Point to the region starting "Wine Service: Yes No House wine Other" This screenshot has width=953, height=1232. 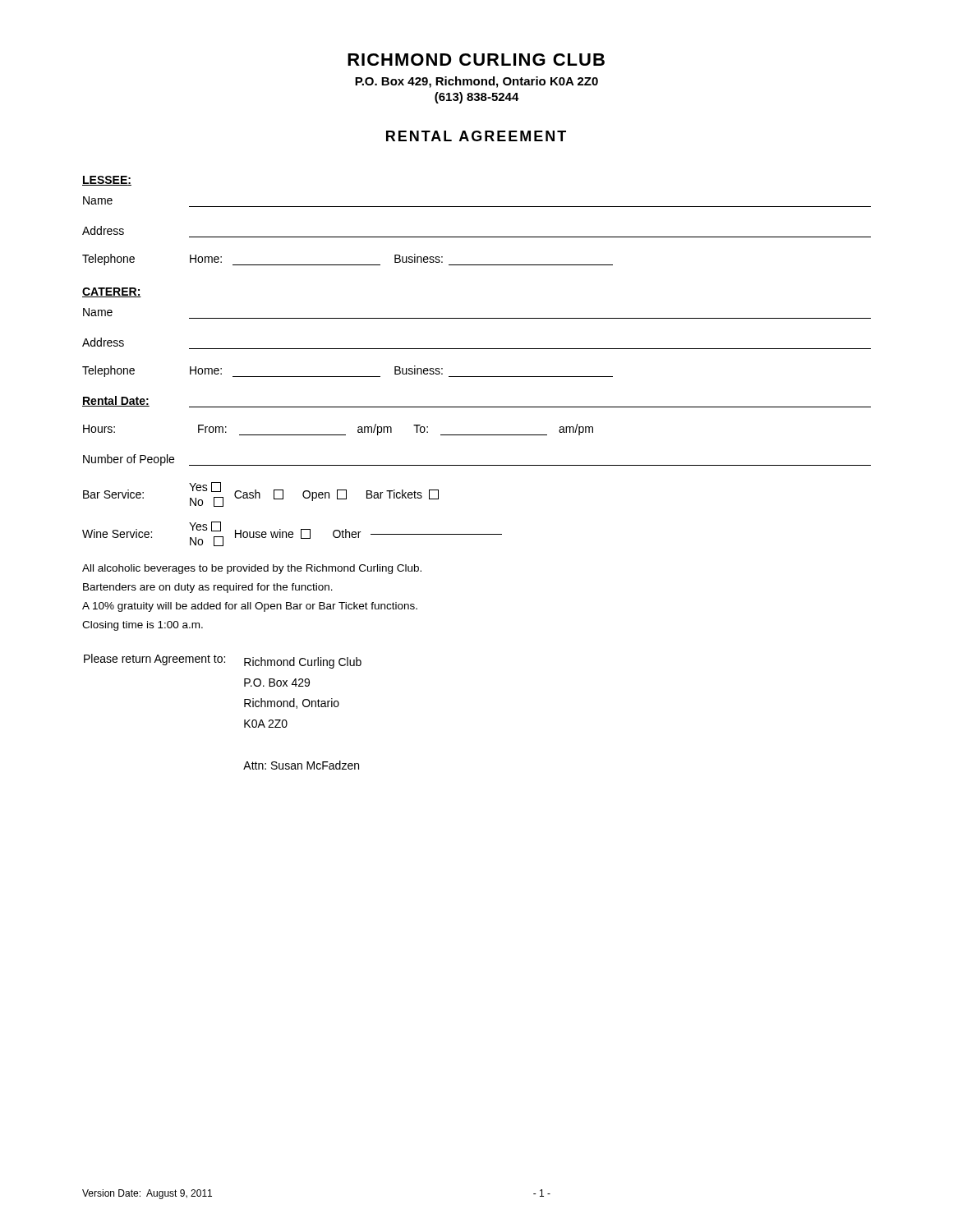[292, 534]
